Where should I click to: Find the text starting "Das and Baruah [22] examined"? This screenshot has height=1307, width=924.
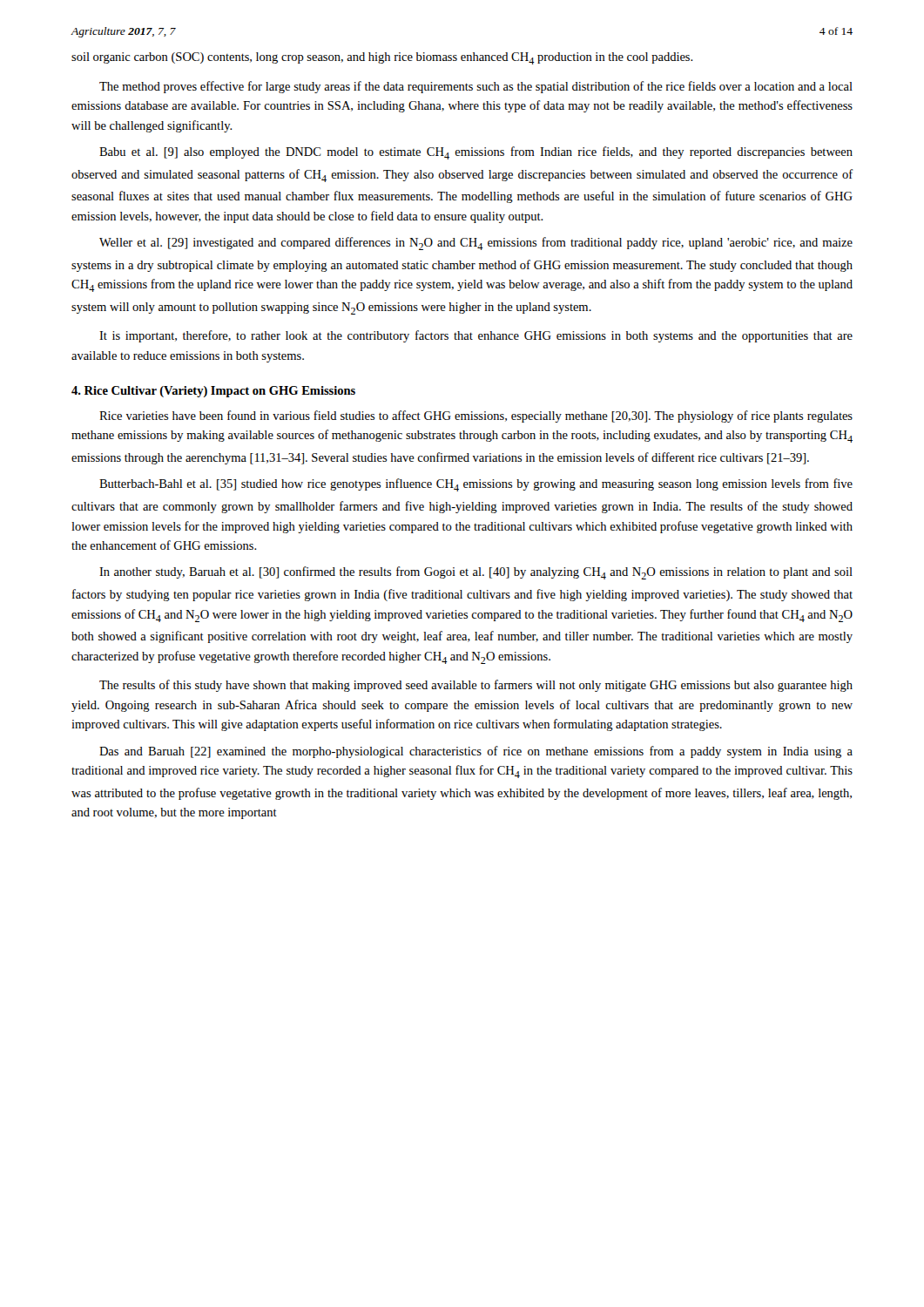click(462, 782)
